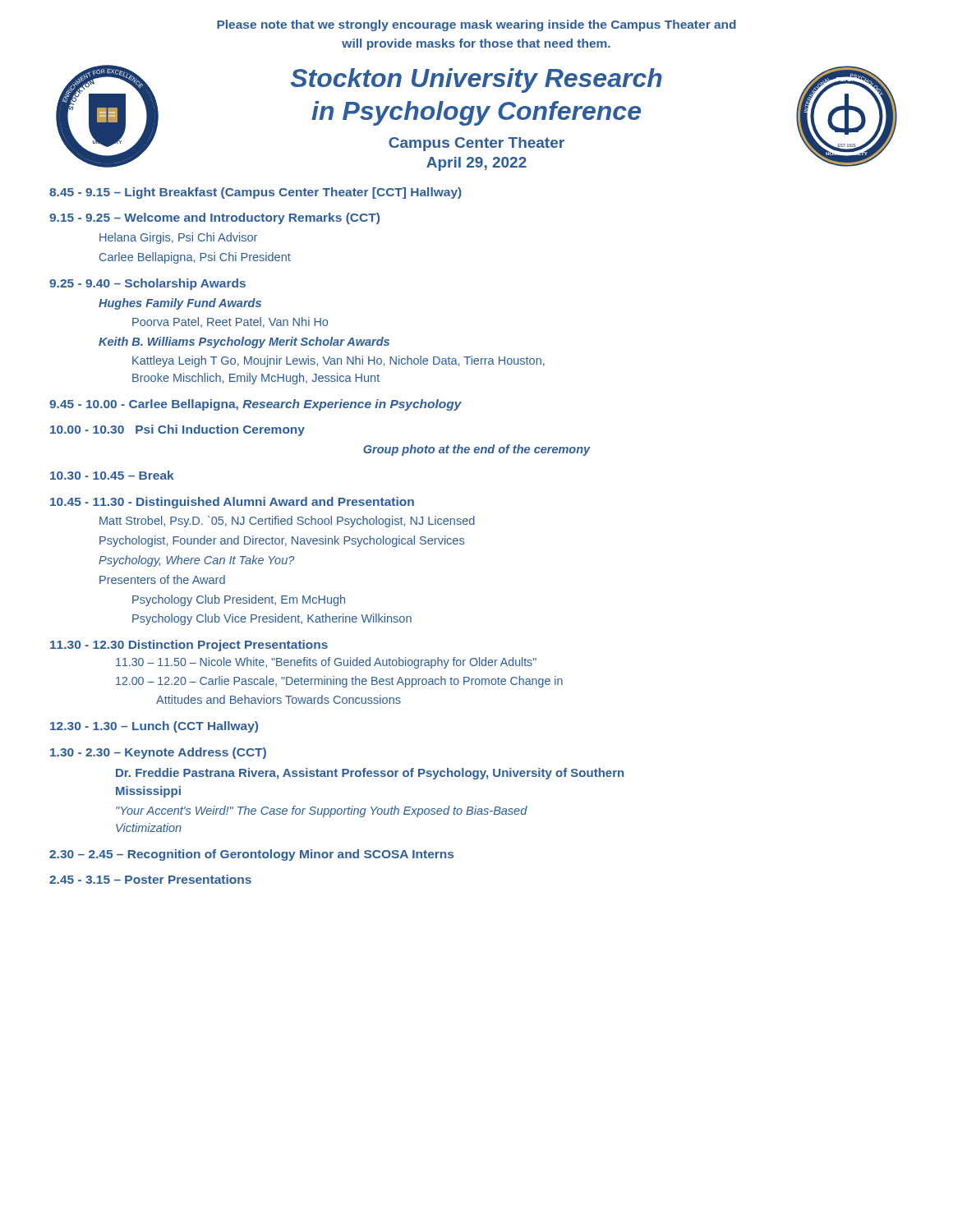Image resolution: width=953 pixels, height=1232 pixels.
Task: Click the passage that begins "Please note that we strongly"
Action: pos(476,34)
